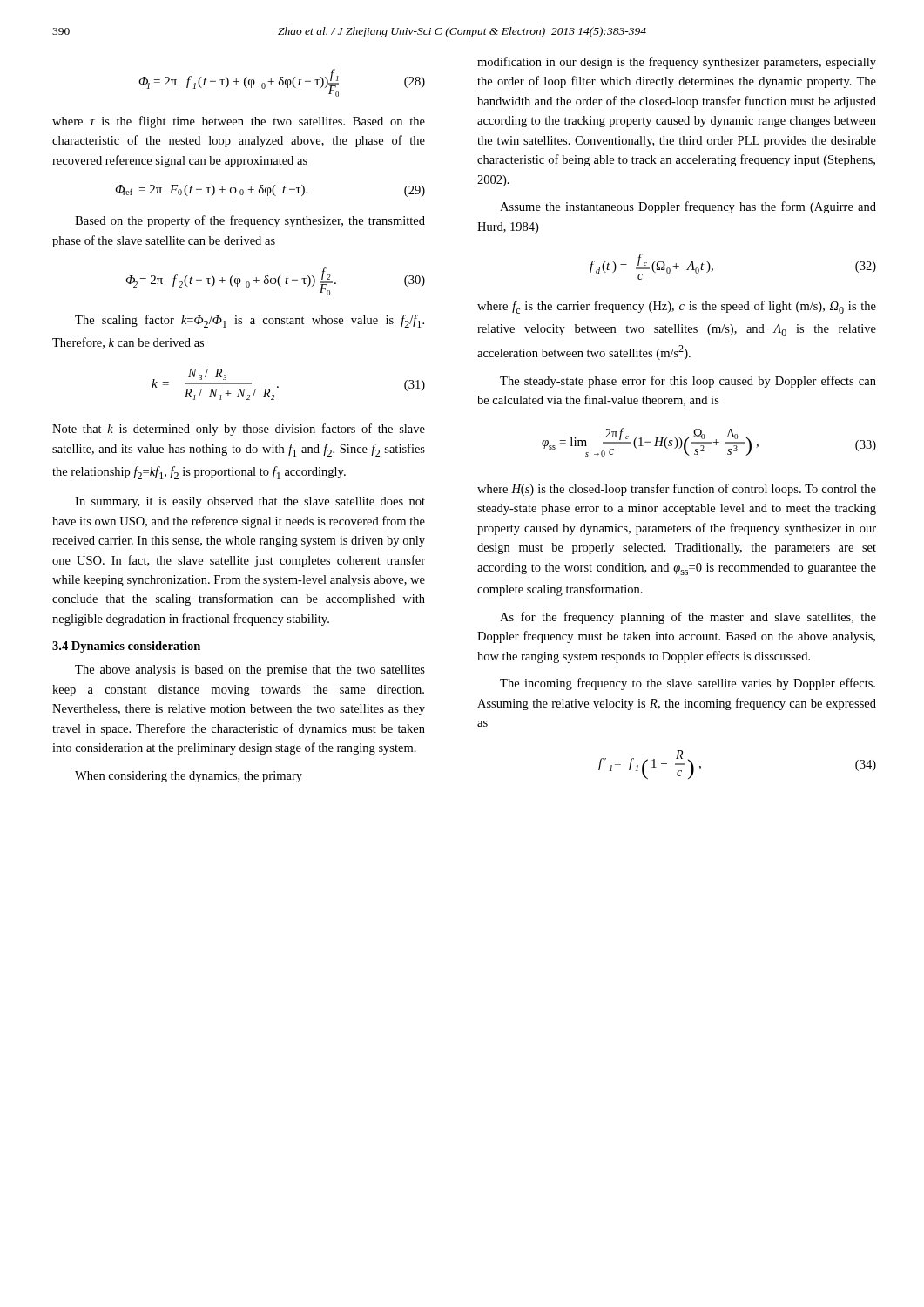Image resolution: width=924 pixels, height=1307 pixels.
Task: Select the formula that says "f ′ 1 = f 1 ("
Action: click(644, 765)
